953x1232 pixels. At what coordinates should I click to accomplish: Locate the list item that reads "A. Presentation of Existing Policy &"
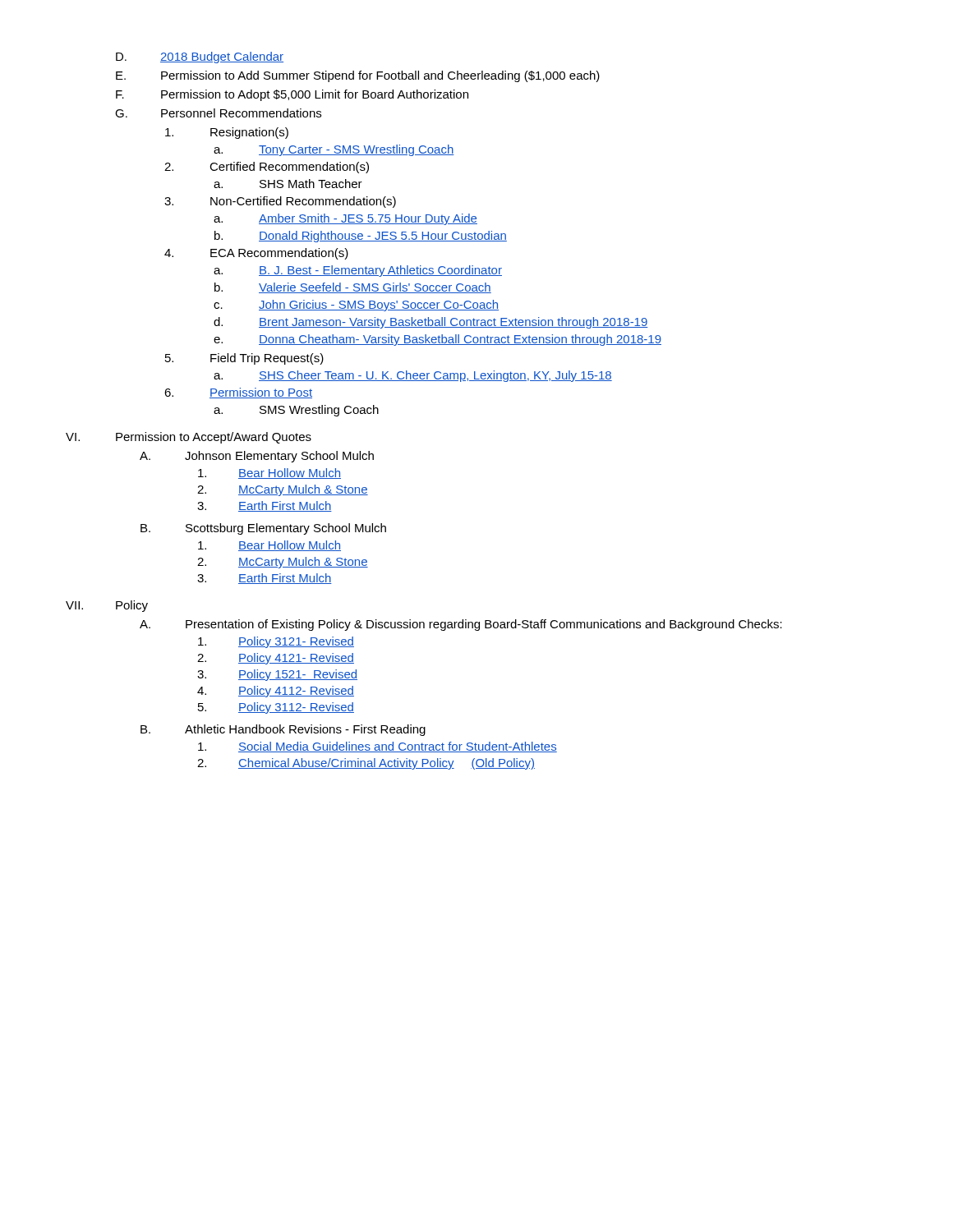tap(513, 624)
